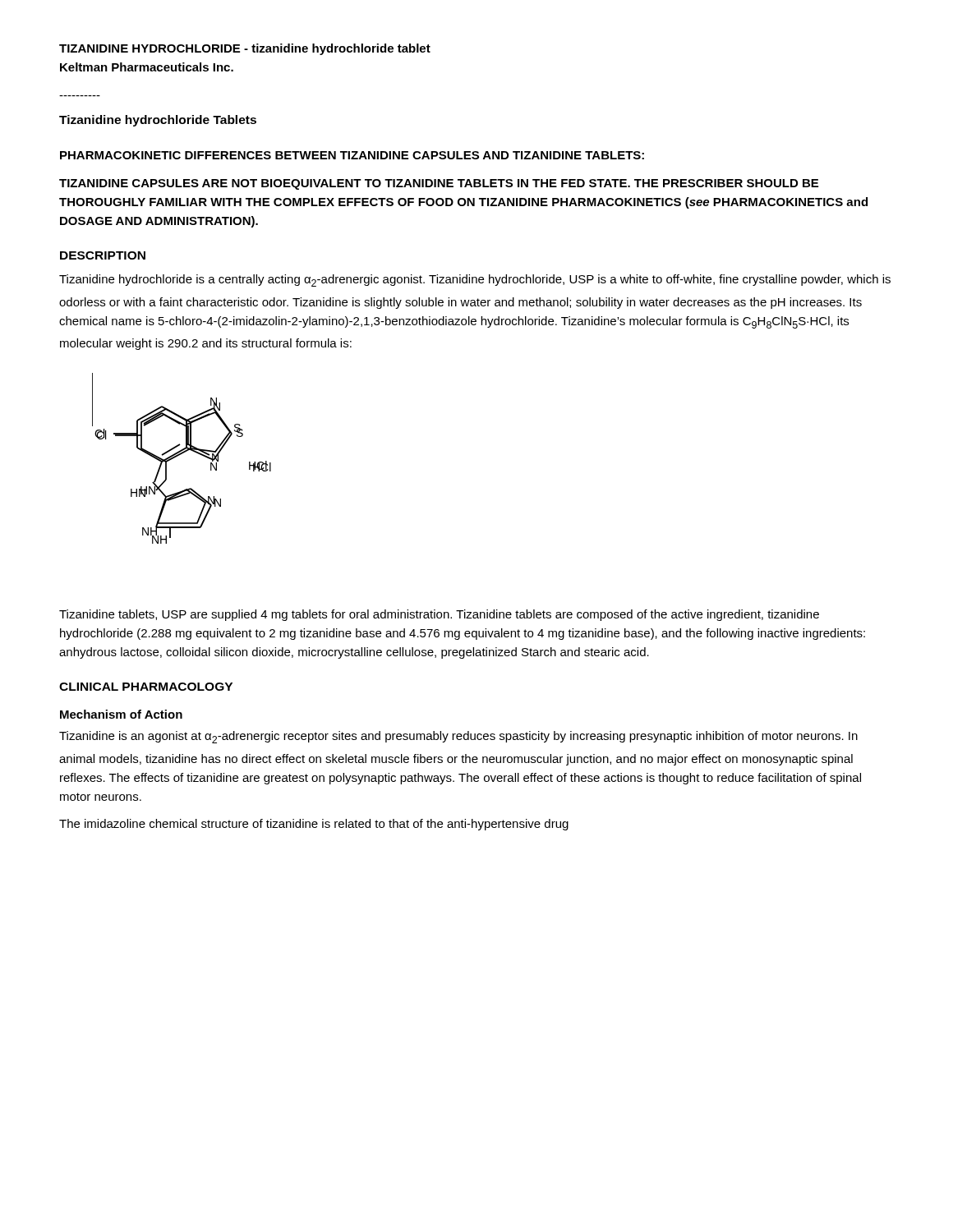Navigate to the passage starting "PHARMACOKINETIC DIFFERENCES BETWEEN TIZANIDINE CAPSULES AND TIZANIDINE"
Screen dimensions: 1232x953
[476, 155]
